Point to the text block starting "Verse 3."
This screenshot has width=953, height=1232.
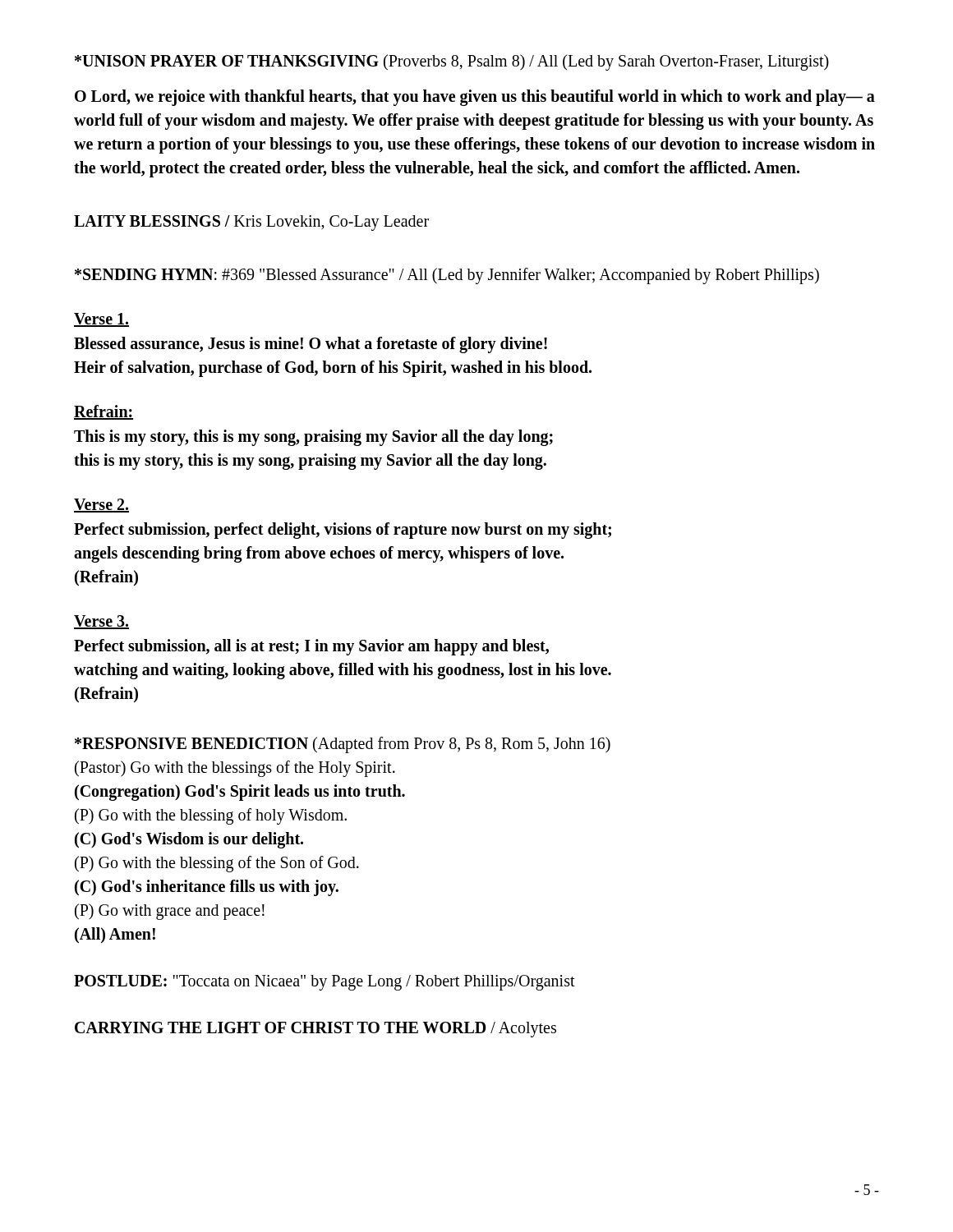click(101, 621)
